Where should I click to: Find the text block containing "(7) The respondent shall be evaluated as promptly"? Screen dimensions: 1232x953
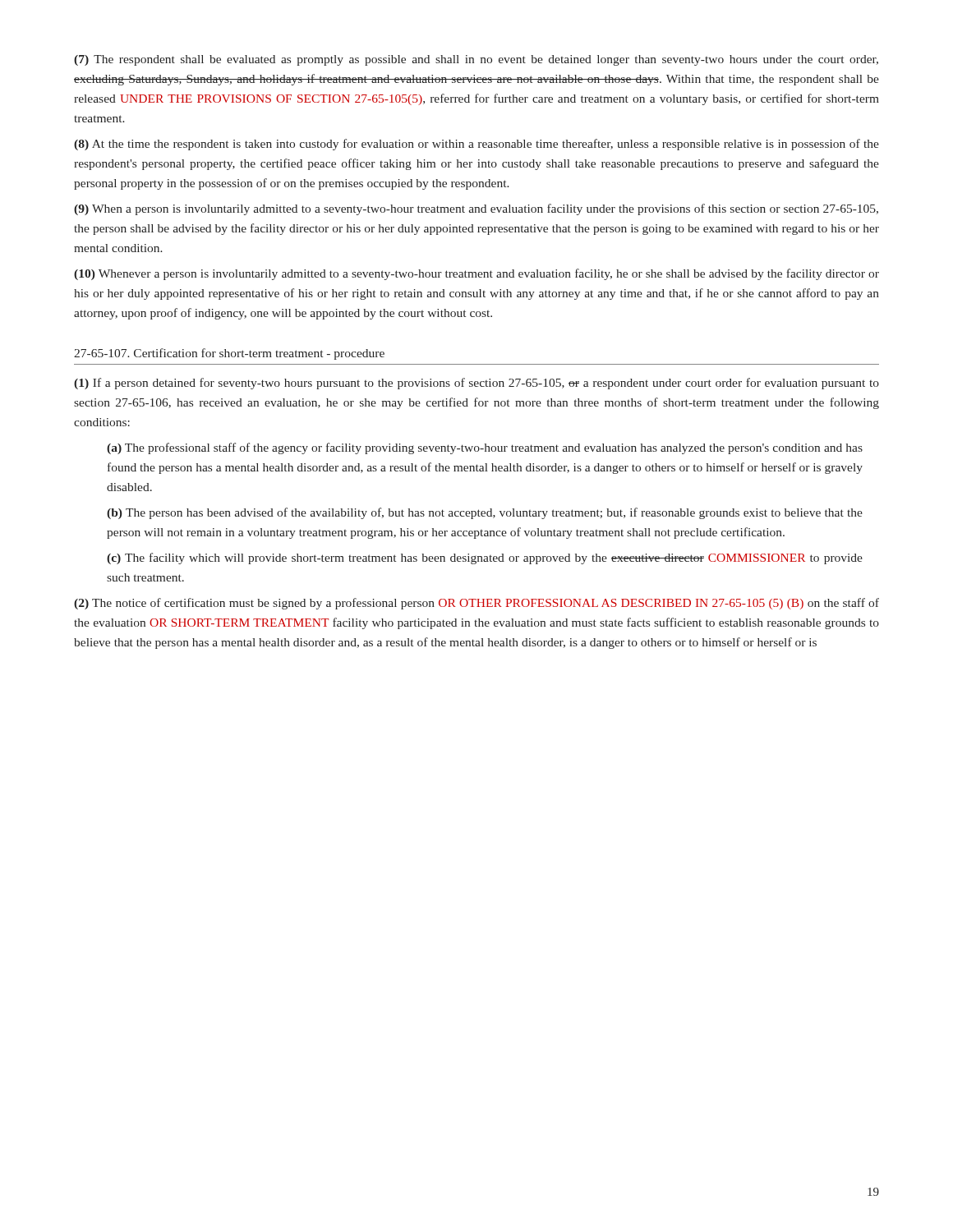tap(476, 186)
